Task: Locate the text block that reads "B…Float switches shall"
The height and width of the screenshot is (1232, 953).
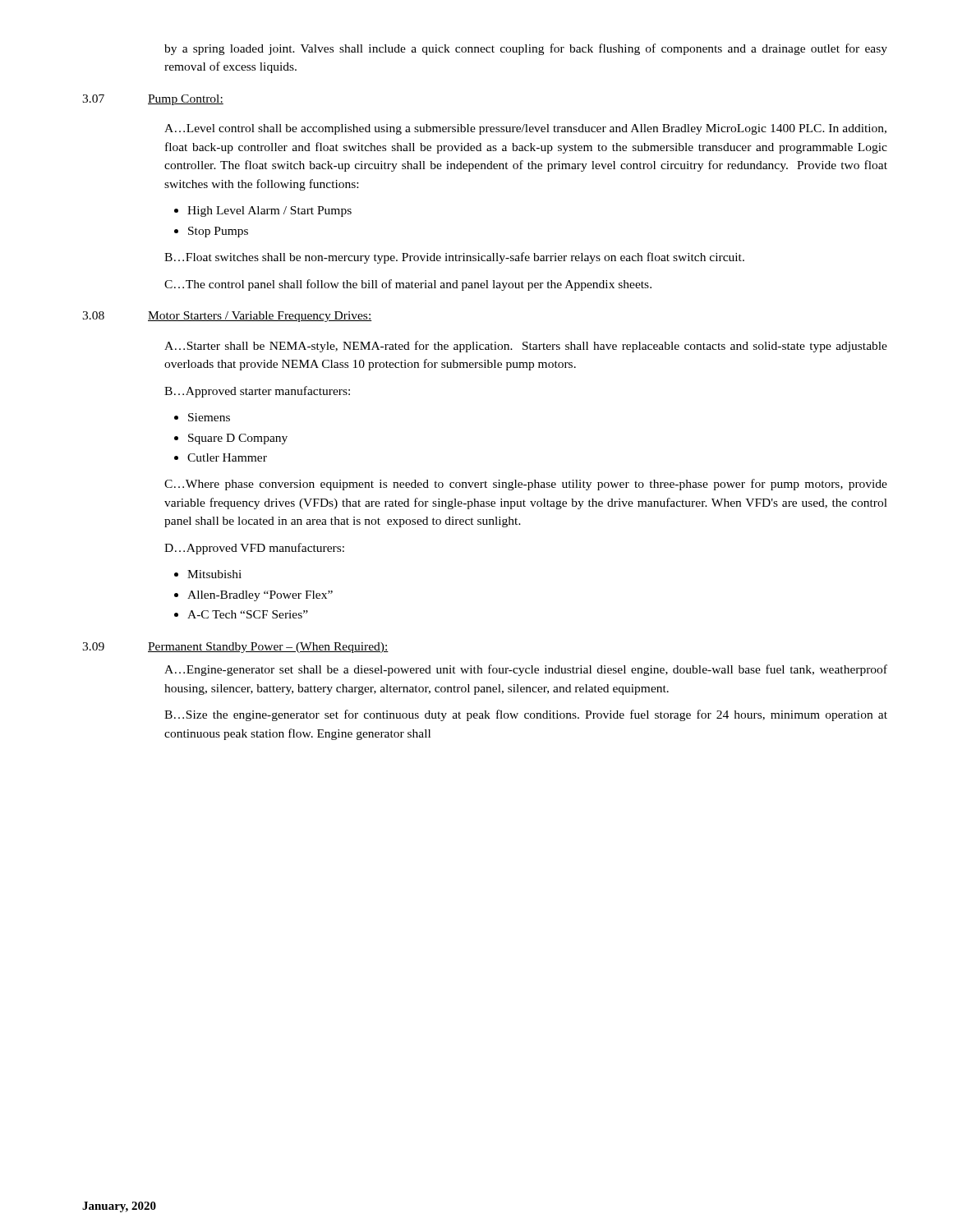Action: (526, 257)
